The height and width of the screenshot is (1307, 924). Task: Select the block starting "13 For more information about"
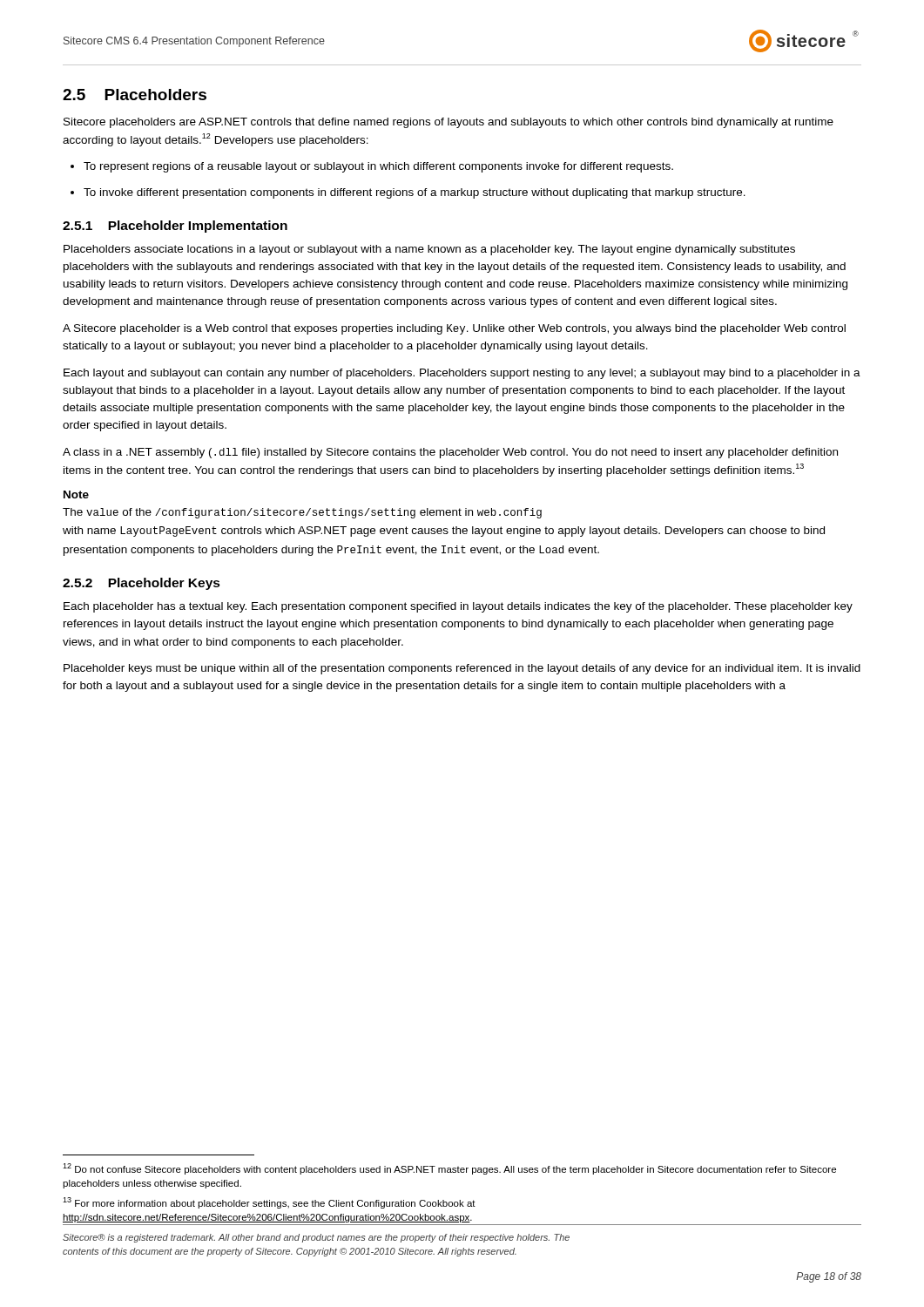coord(269,1209)
